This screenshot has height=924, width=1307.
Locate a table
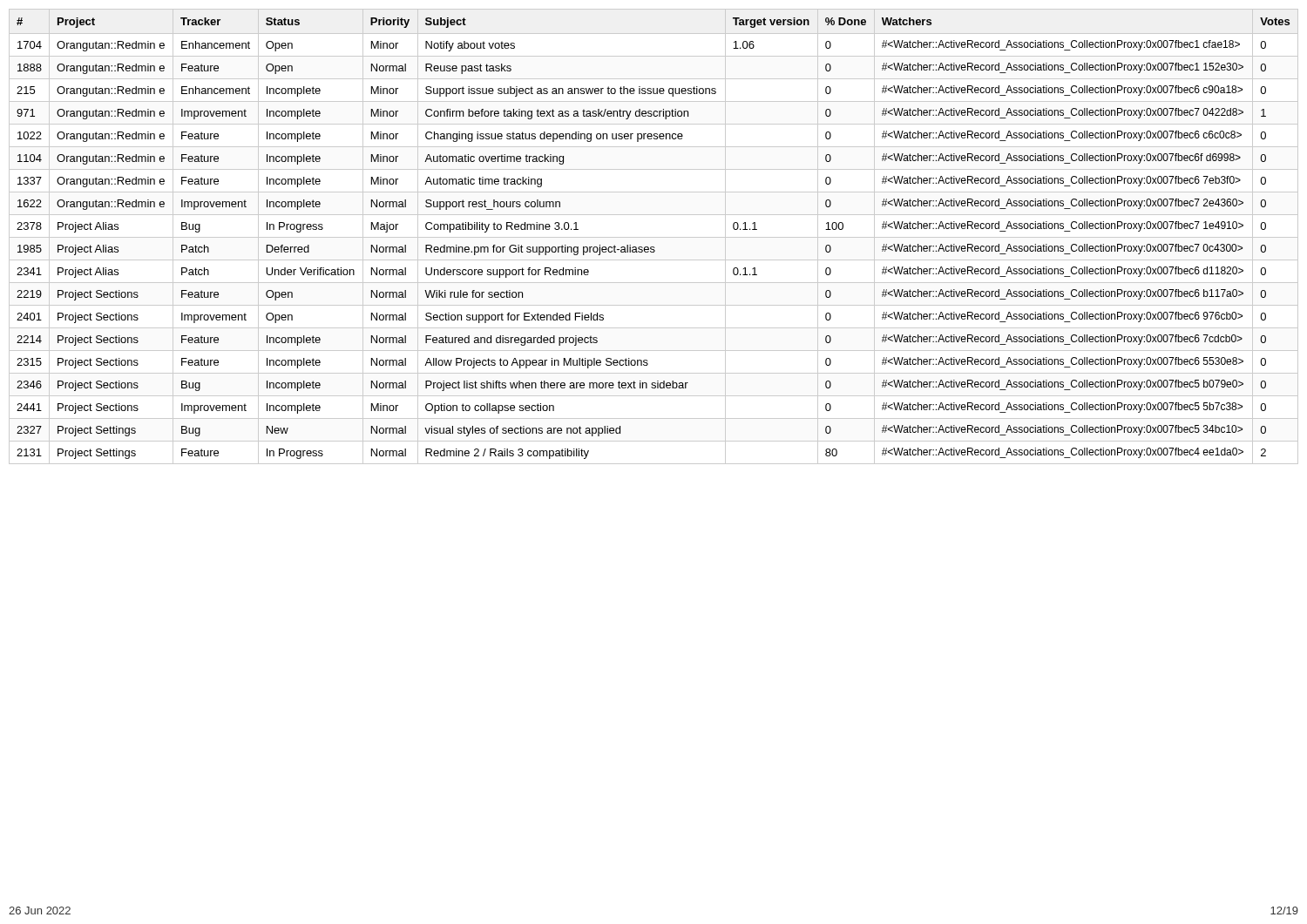coord(654,449)
